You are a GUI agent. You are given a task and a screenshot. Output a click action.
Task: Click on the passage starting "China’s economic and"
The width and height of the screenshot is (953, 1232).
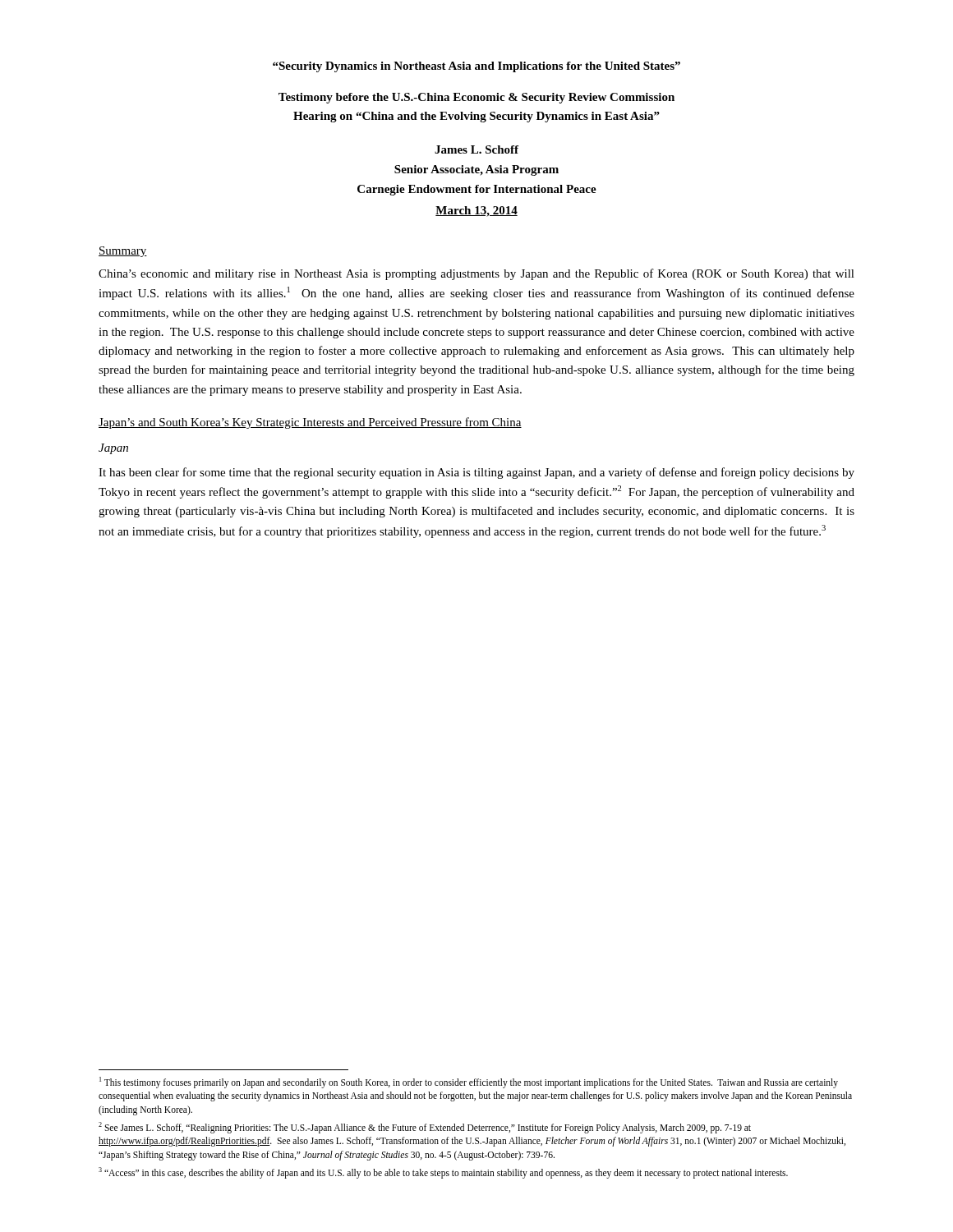click(476, 331)
